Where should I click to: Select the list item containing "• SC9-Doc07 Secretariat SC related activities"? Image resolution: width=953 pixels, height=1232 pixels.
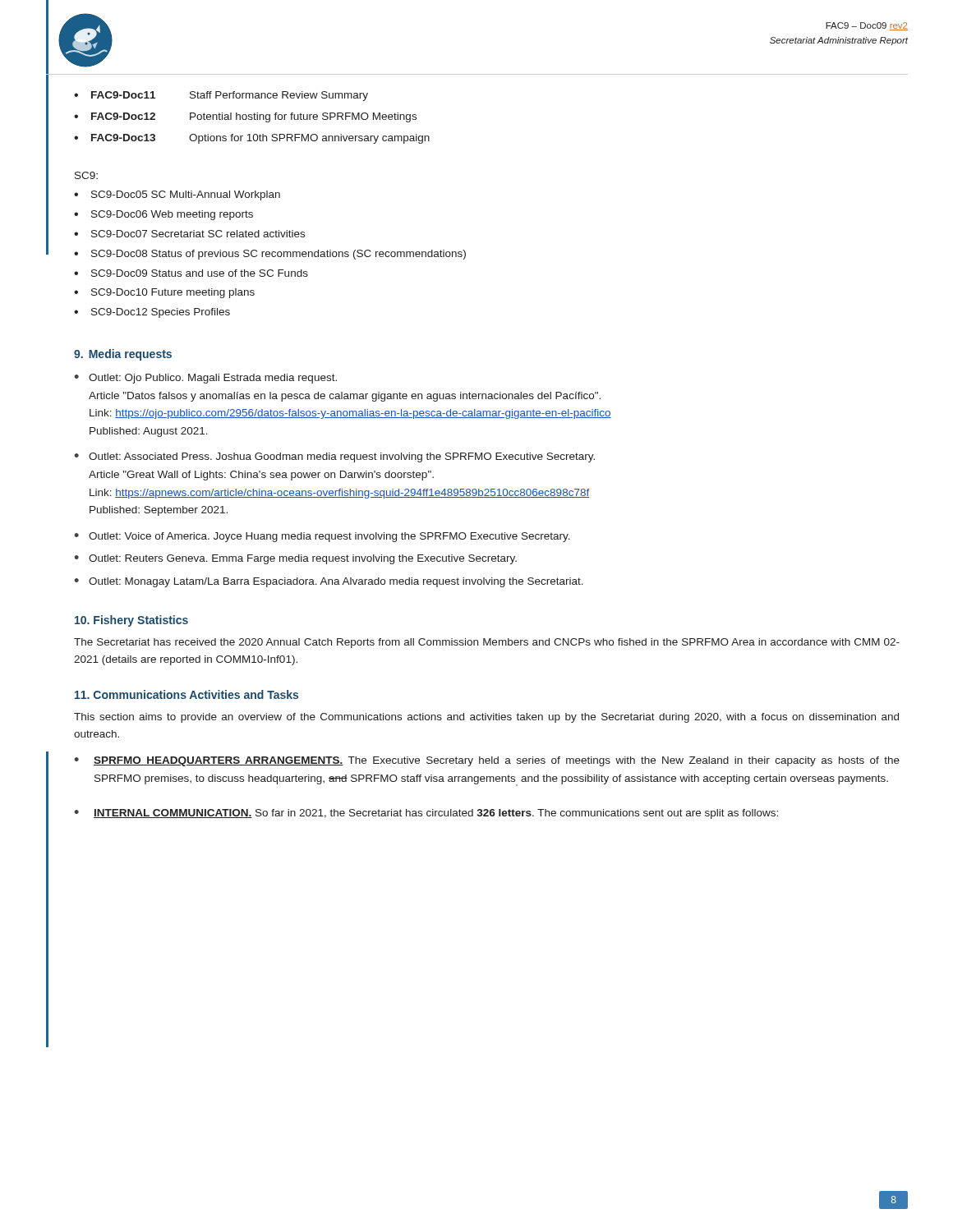[189, 234]
